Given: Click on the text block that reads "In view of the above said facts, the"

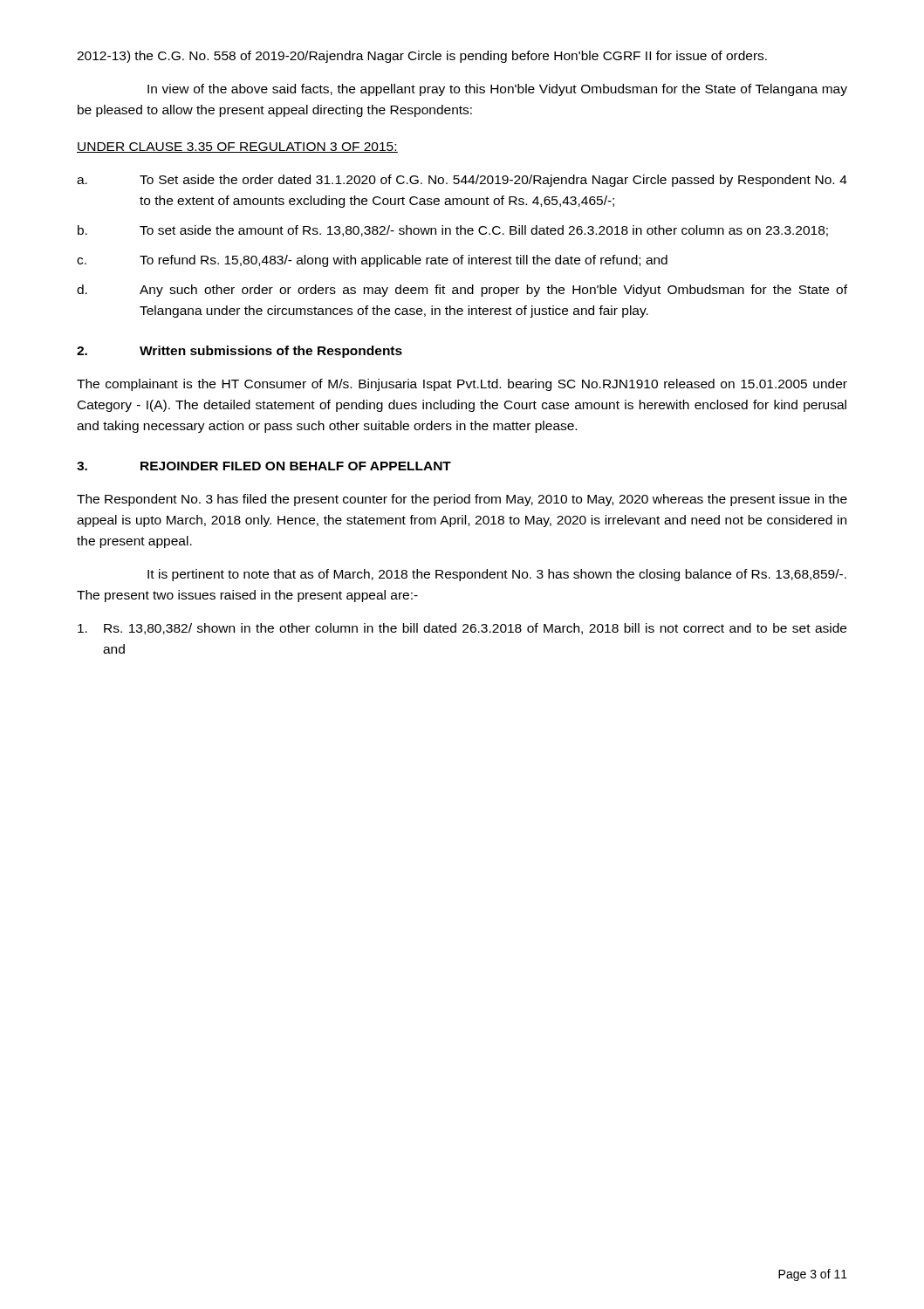Looking at the screenshot, I should (x=462, y=99).
